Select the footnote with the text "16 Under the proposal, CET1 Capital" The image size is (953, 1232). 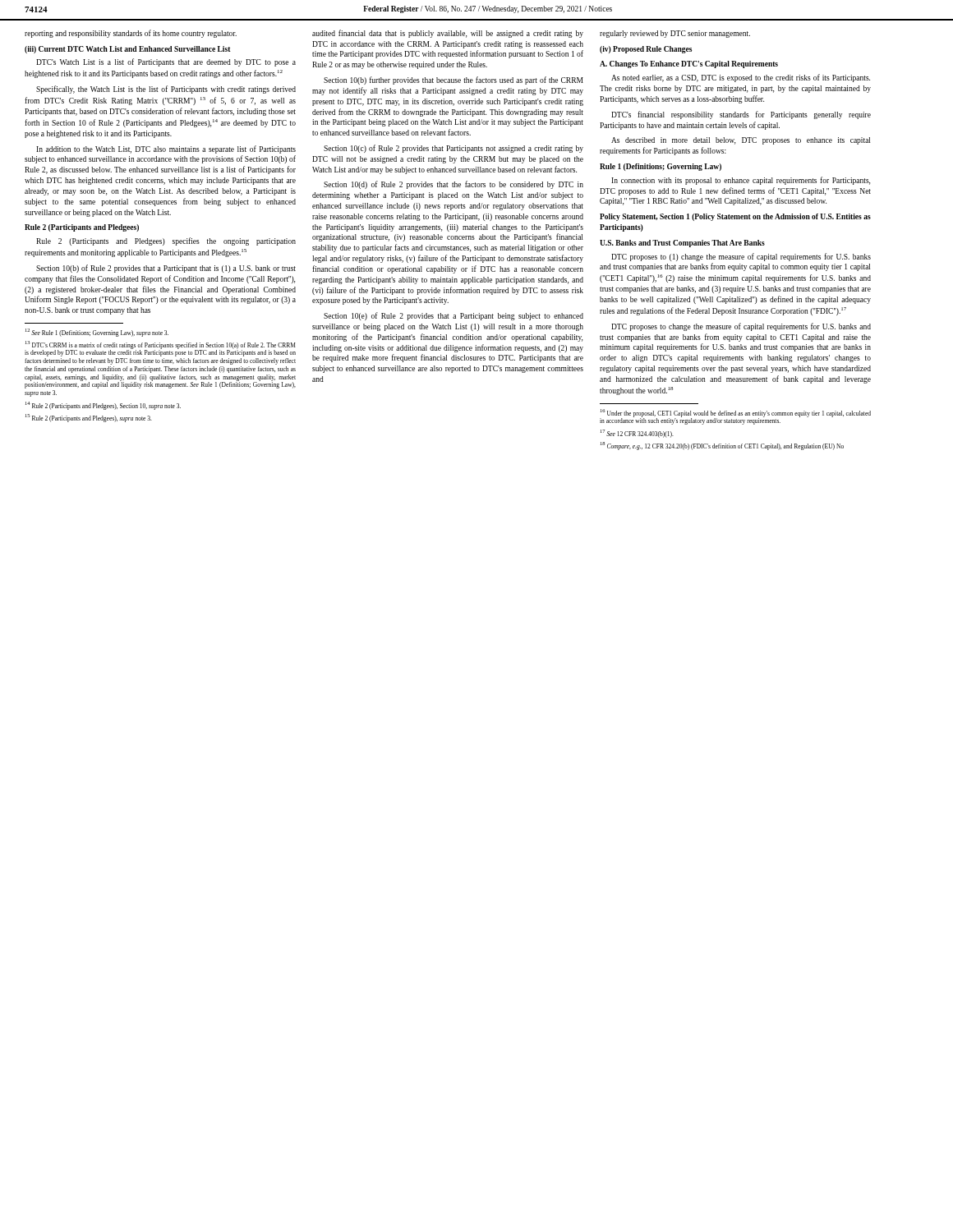click(735, 429)
